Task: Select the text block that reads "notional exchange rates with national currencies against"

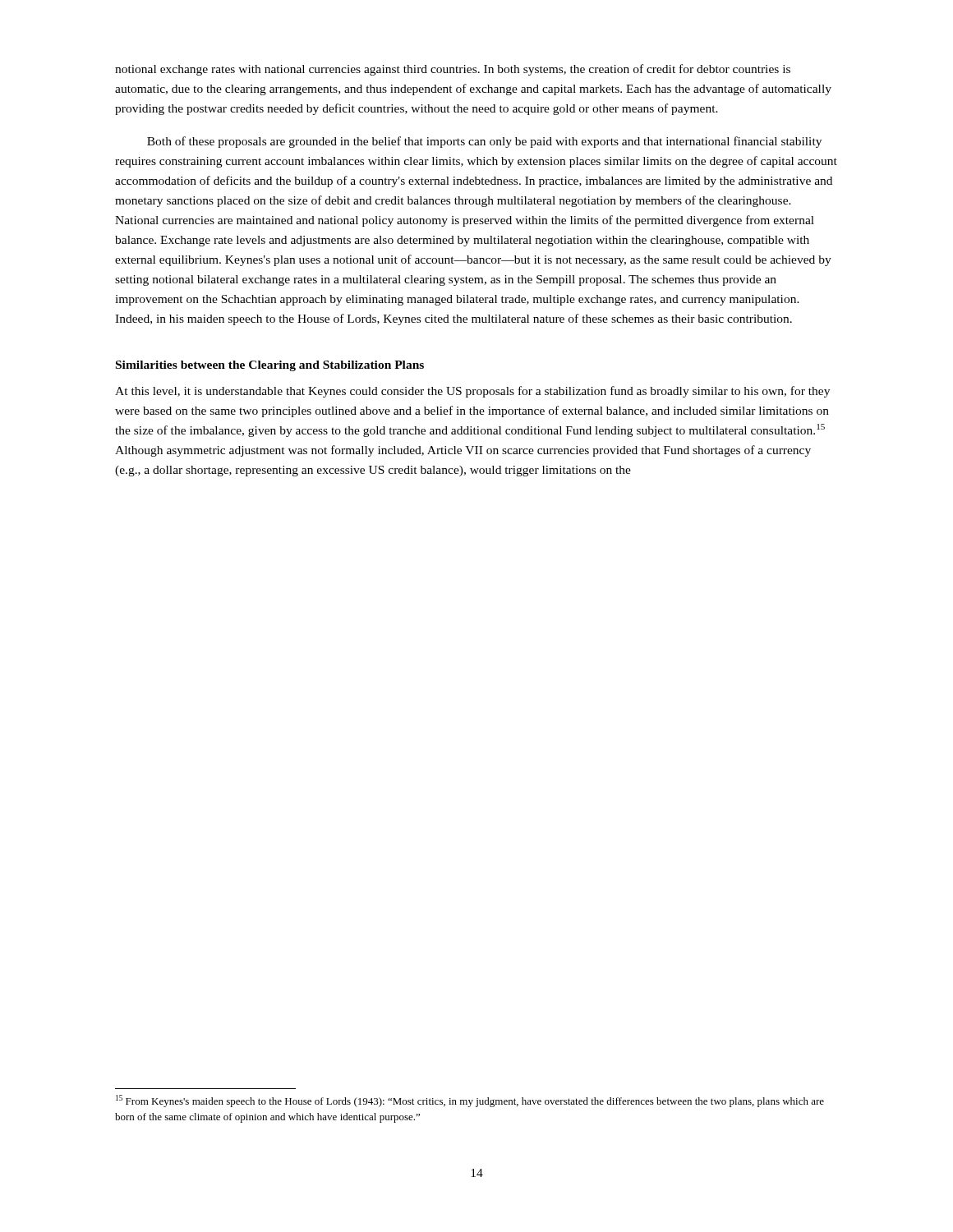Action: (x=473, y=88)
